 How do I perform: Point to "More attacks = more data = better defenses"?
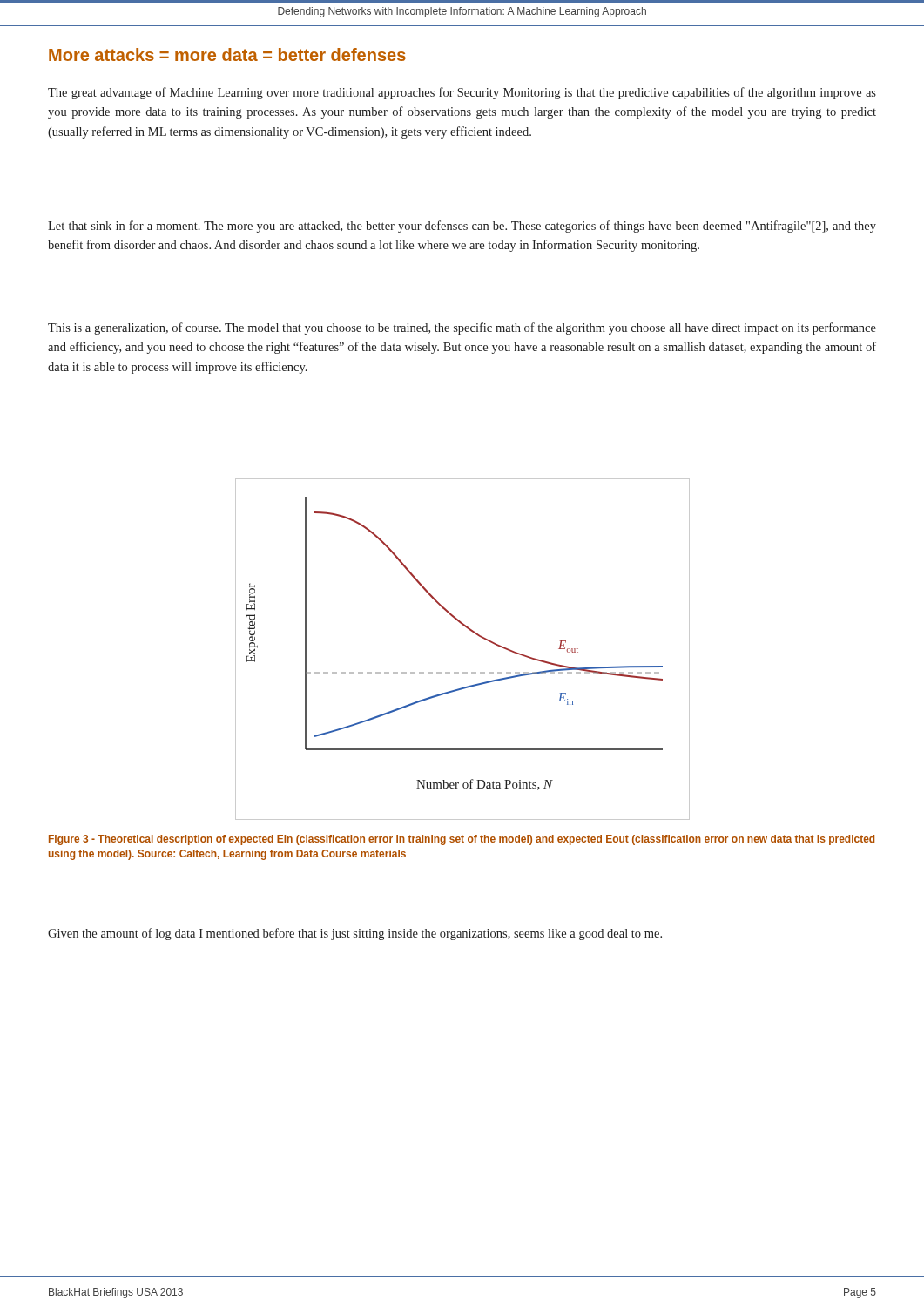pyautogui.click(x=227, y=55)
